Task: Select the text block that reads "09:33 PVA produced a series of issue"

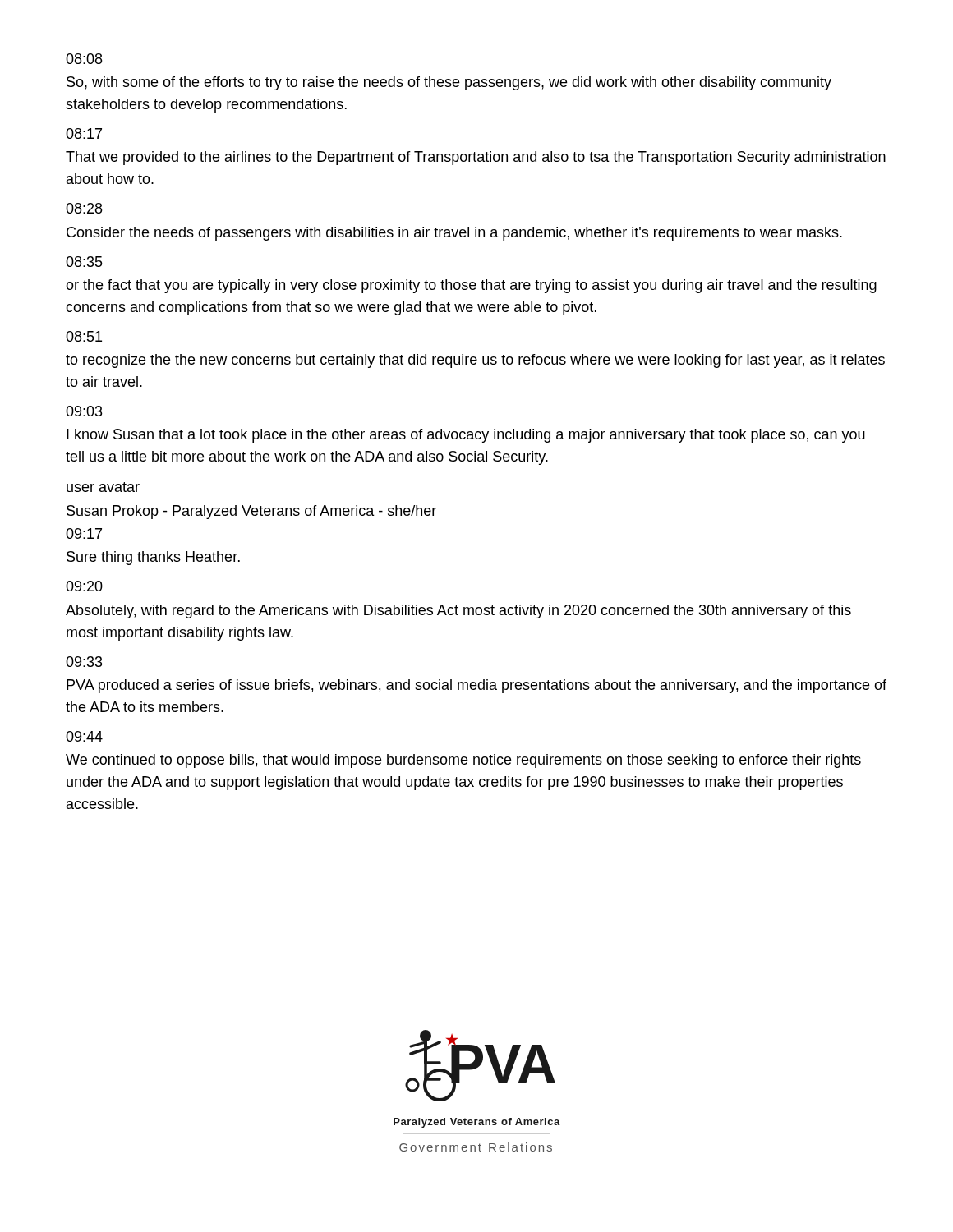Action: (x=476, y=685)
